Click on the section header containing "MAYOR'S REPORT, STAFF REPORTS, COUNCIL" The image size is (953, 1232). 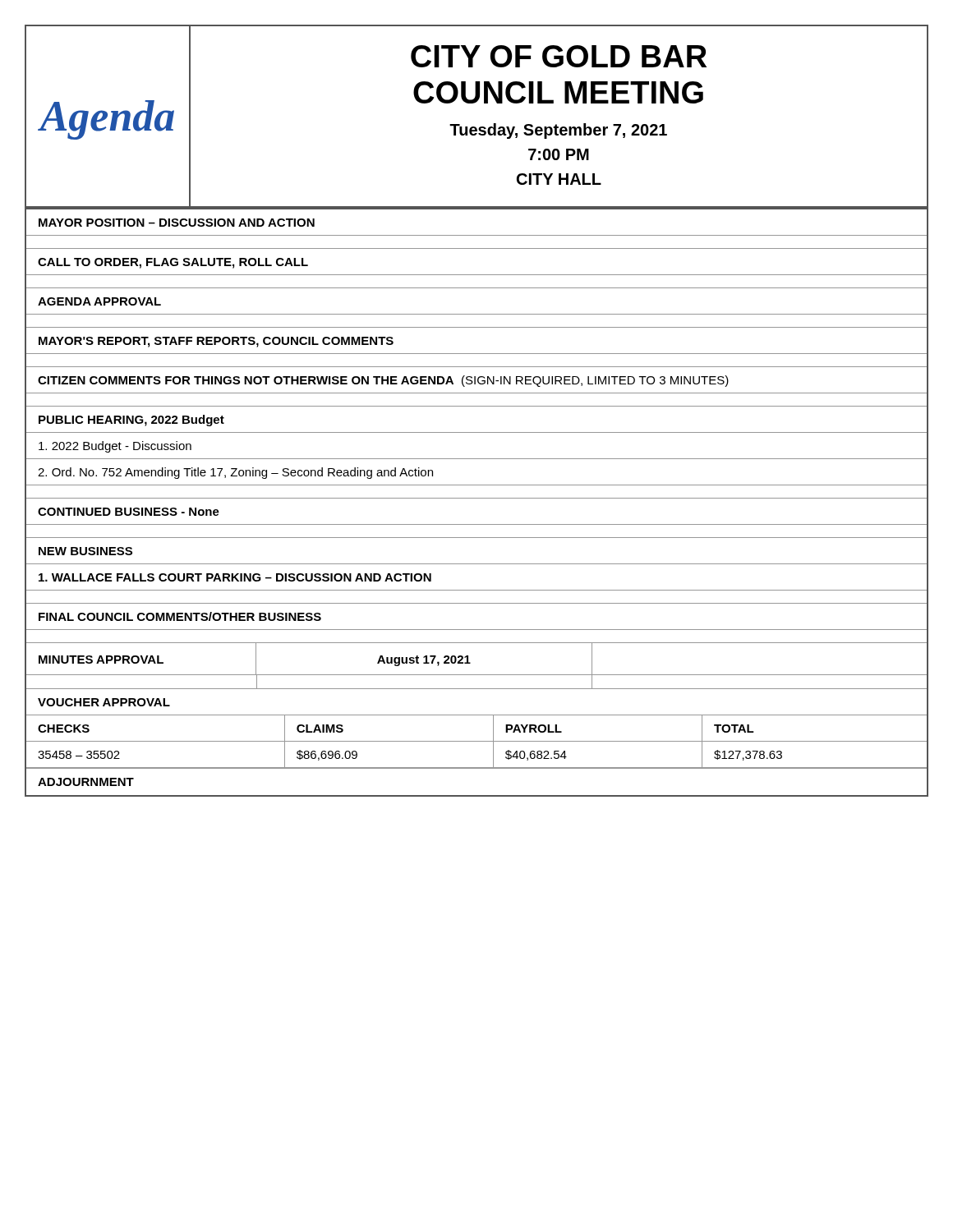click(x=216, y=341)
